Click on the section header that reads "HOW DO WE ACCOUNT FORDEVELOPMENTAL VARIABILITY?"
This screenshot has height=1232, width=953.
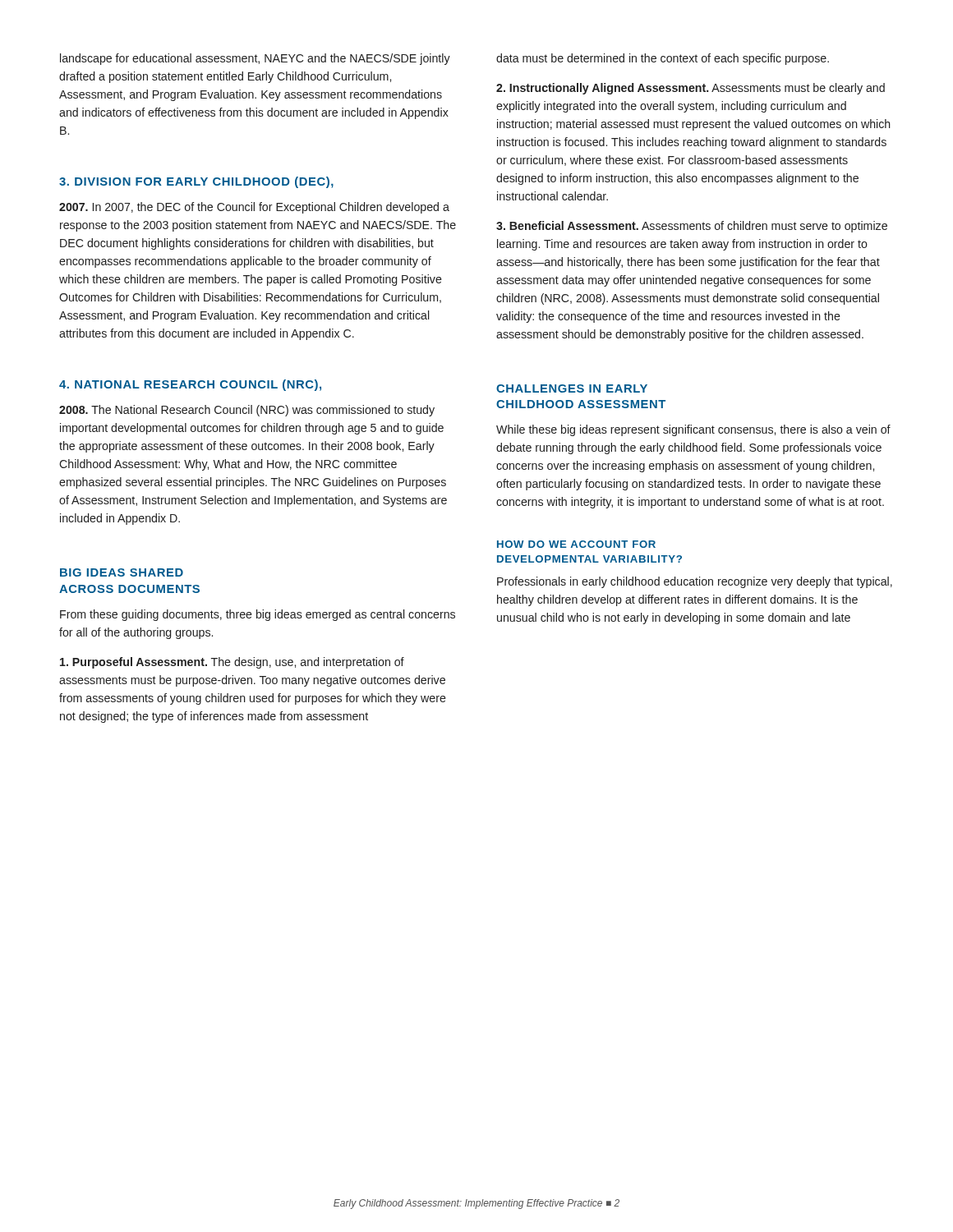click(590, 552)
